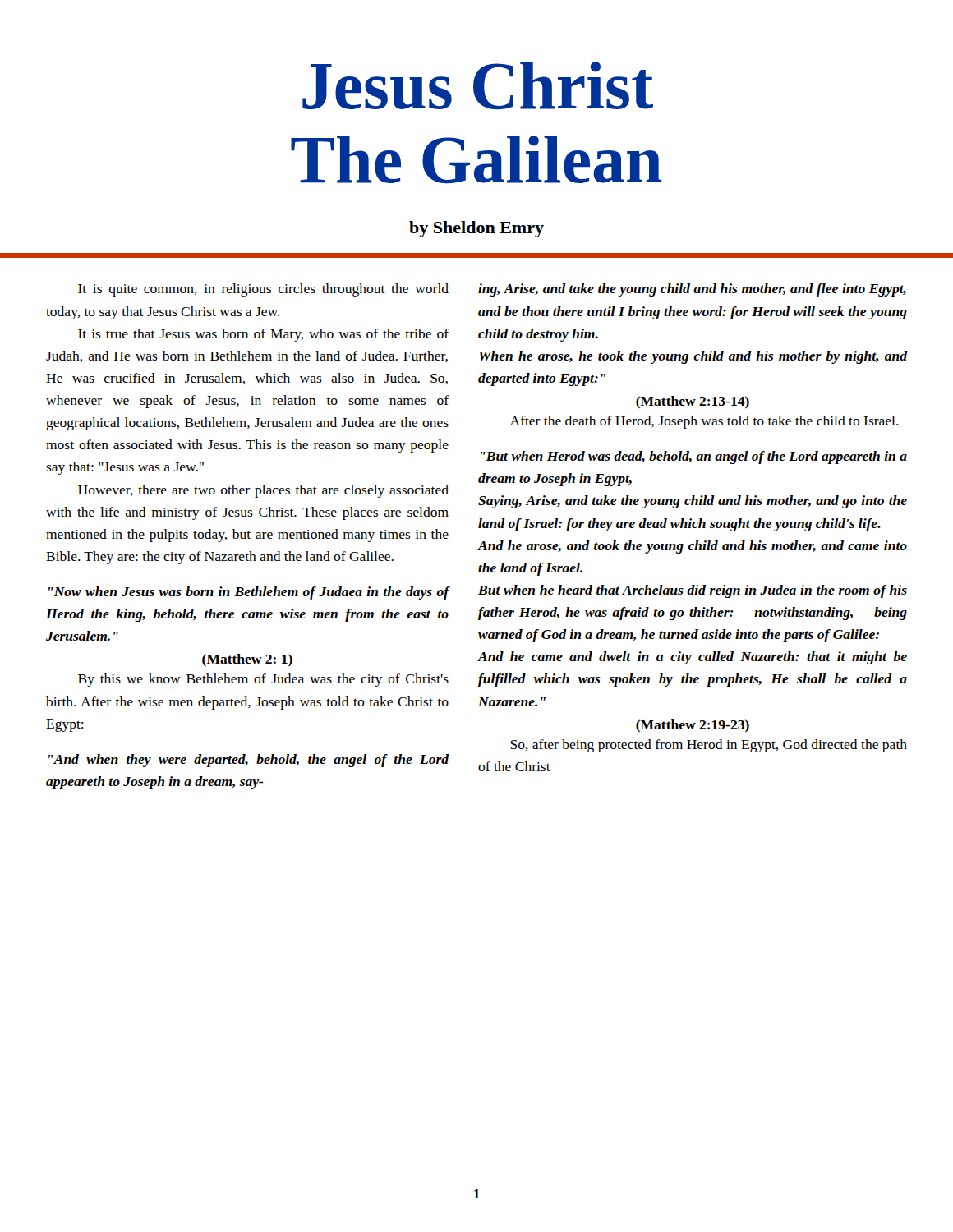Locate the text block with the text "So, after being protected from Herod in"

693,755
